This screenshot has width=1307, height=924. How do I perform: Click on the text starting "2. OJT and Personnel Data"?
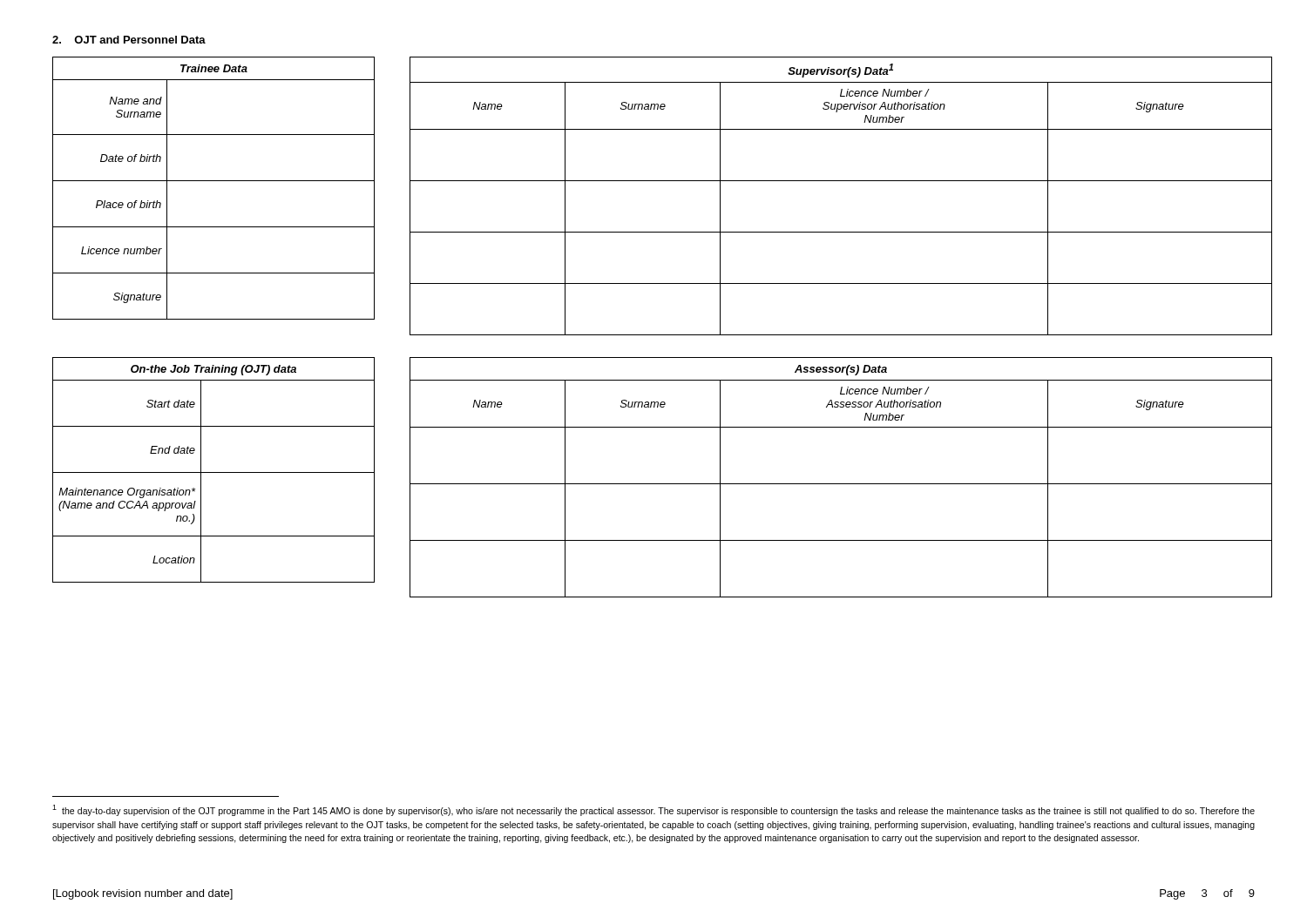click(x=129, y=40)
